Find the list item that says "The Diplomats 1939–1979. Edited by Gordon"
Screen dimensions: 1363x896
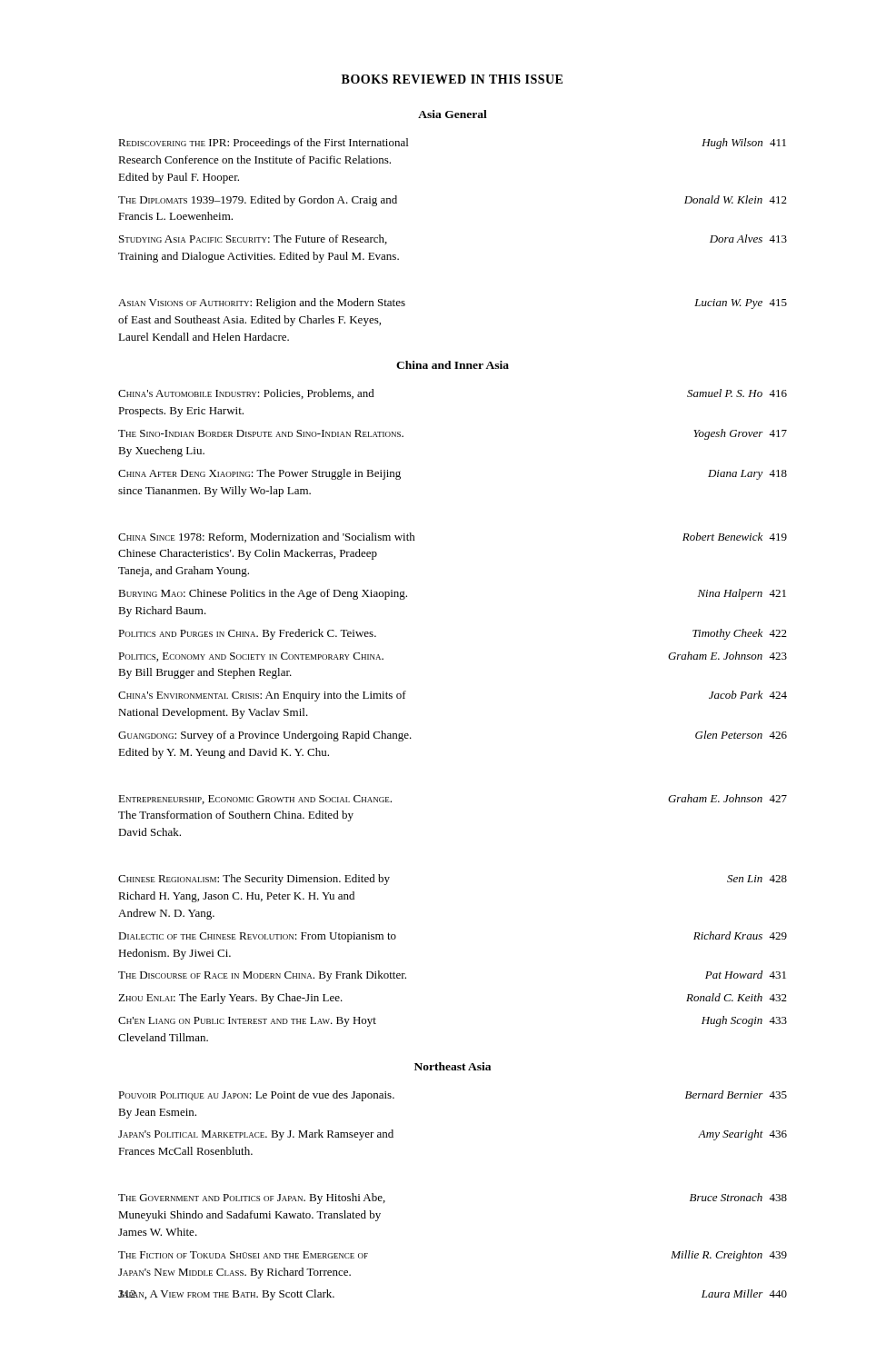259,200
